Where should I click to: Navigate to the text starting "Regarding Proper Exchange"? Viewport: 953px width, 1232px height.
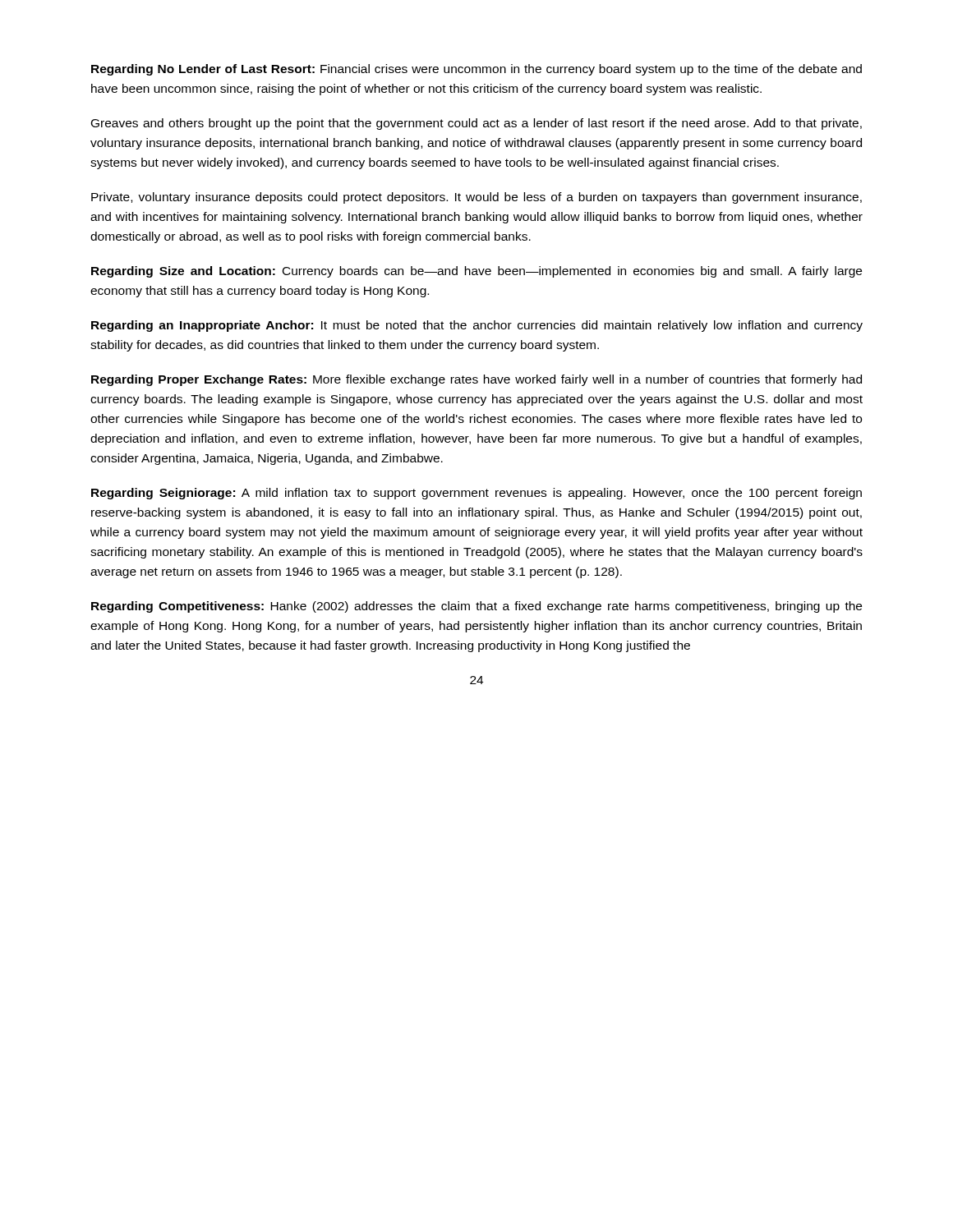[476, 419]
